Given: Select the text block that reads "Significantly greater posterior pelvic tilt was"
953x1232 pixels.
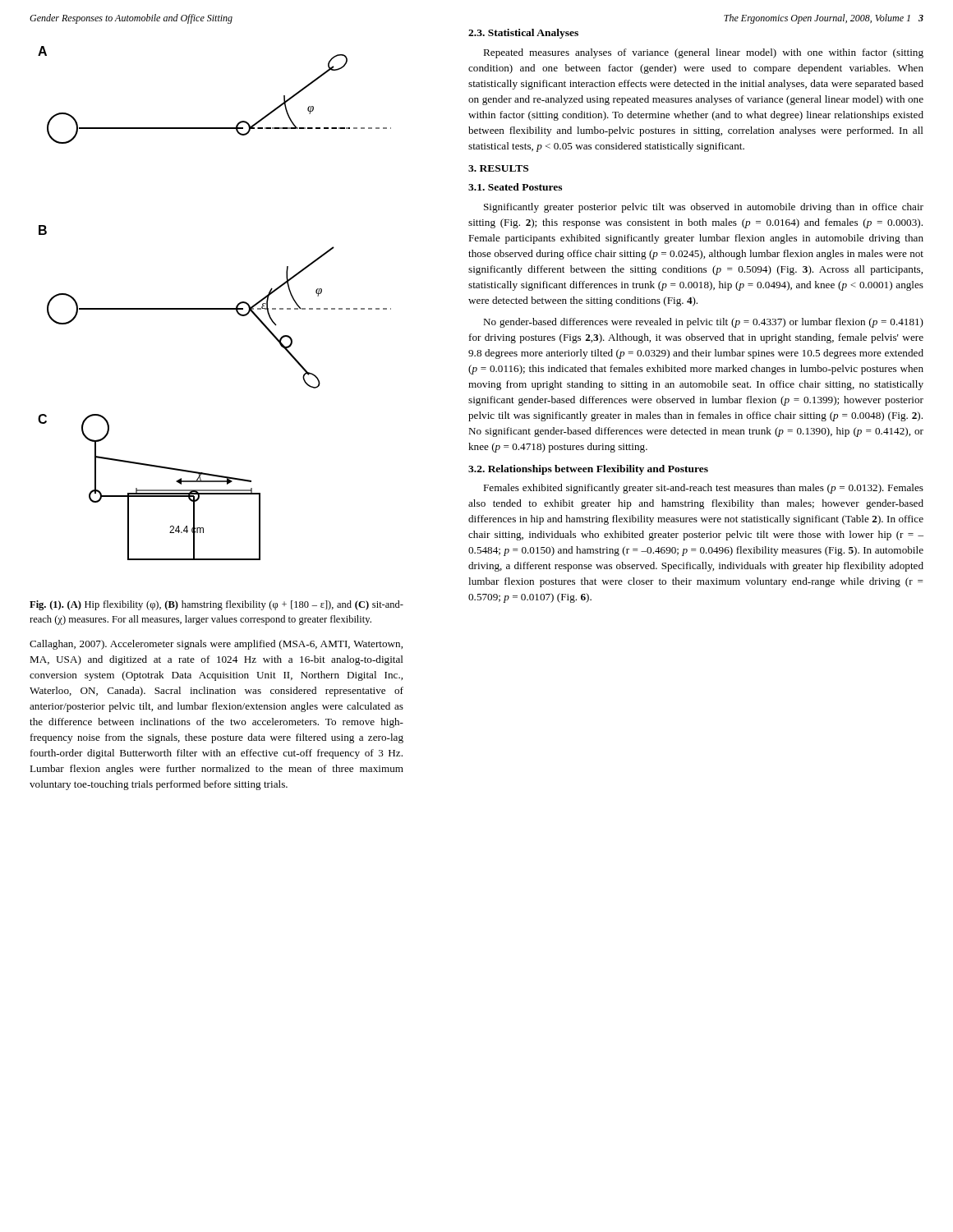Looking at the screenshot, I should tap(696, 326).
